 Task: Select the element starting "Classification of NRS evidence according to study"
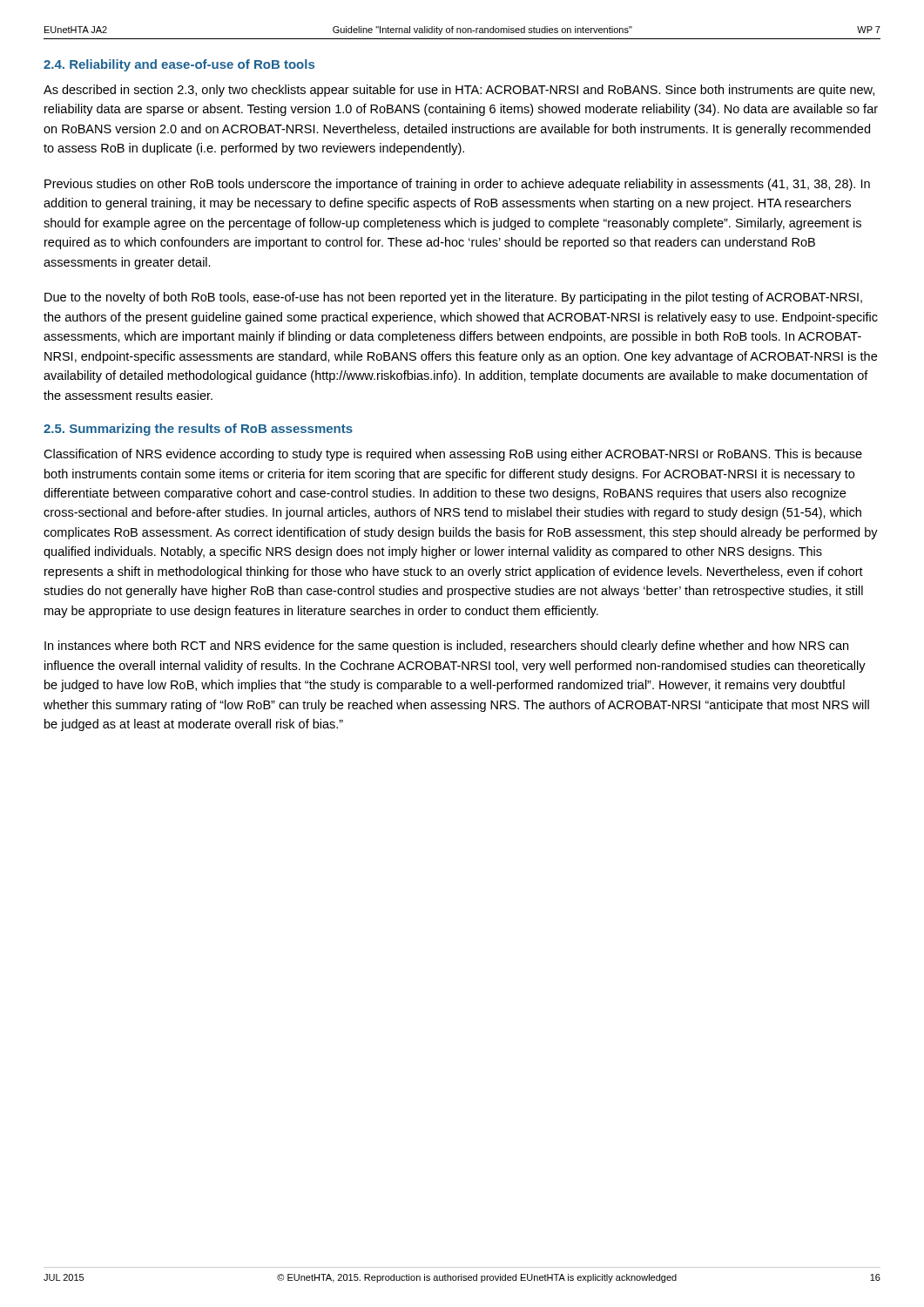click(x=460, y=532)
